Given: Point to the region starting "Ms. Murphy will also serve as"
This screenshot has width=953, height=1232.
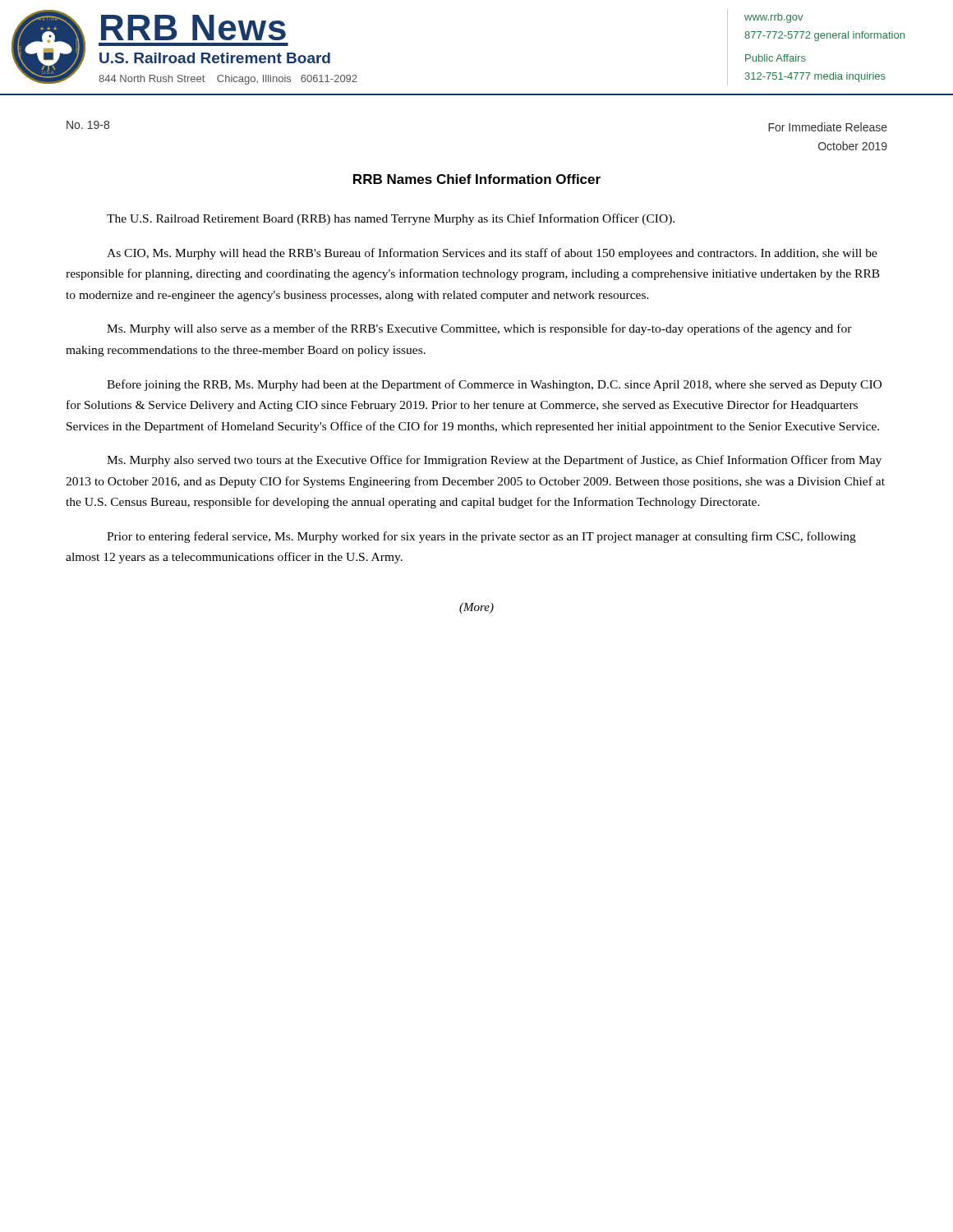Looking at the screenshot, I should point(459,339).
